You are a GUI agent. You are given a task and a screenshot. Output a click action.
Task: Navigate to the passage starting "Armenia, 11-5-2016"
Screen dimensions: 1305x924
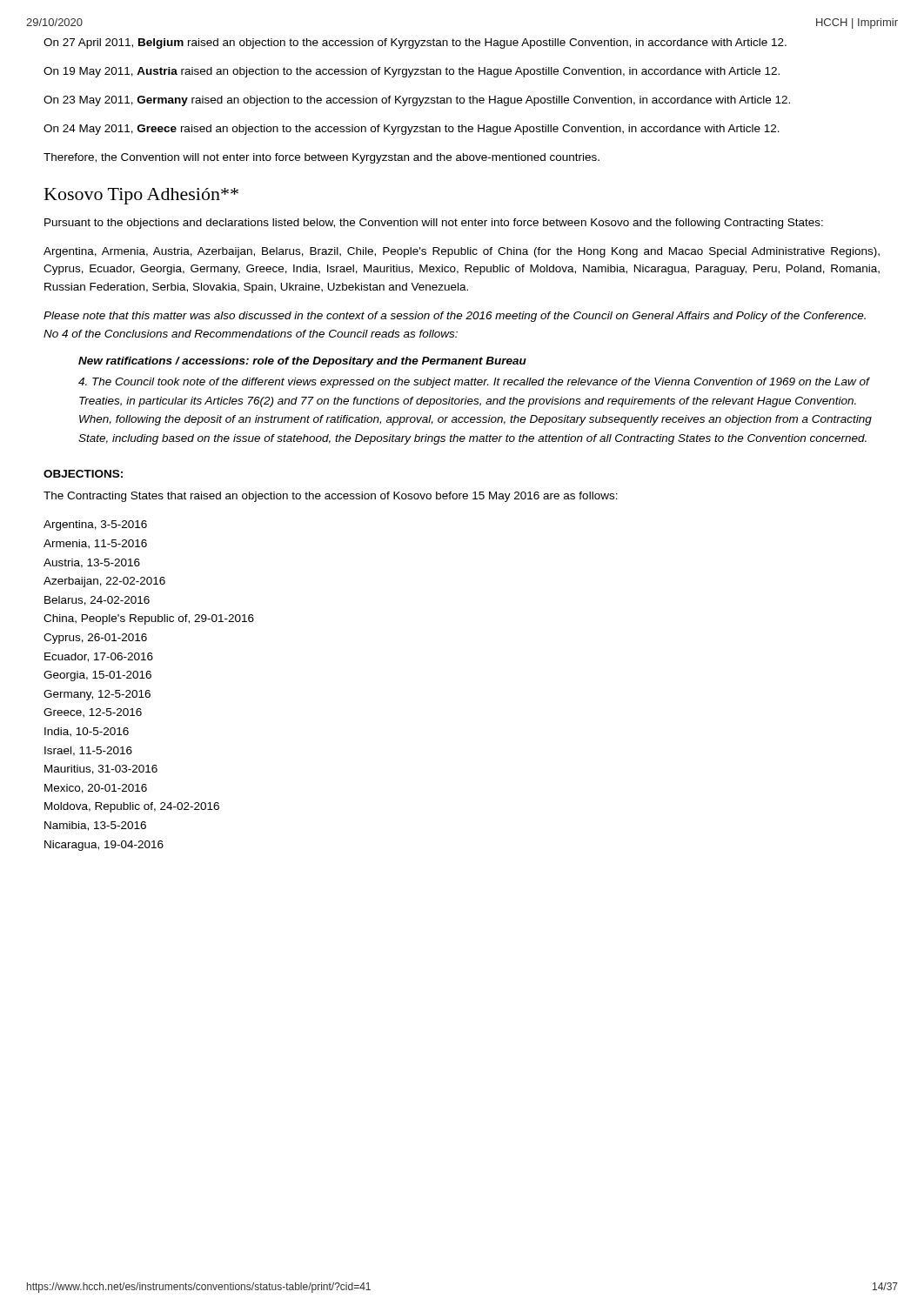pyautogui.click(x=95, y=543)
